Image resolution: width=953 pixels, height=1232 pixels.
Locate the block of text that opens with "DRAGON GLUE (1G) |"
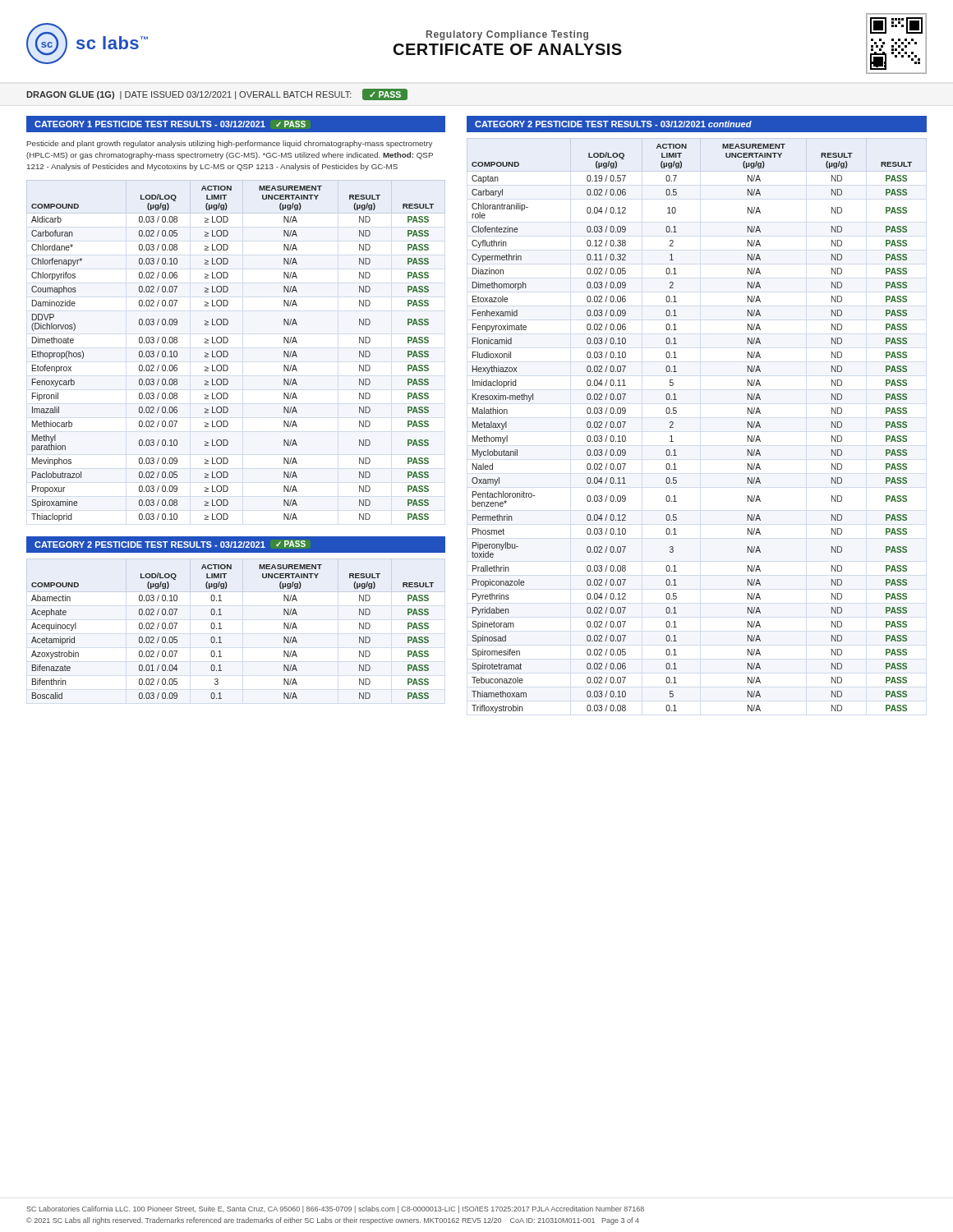(x=217, y=94)
